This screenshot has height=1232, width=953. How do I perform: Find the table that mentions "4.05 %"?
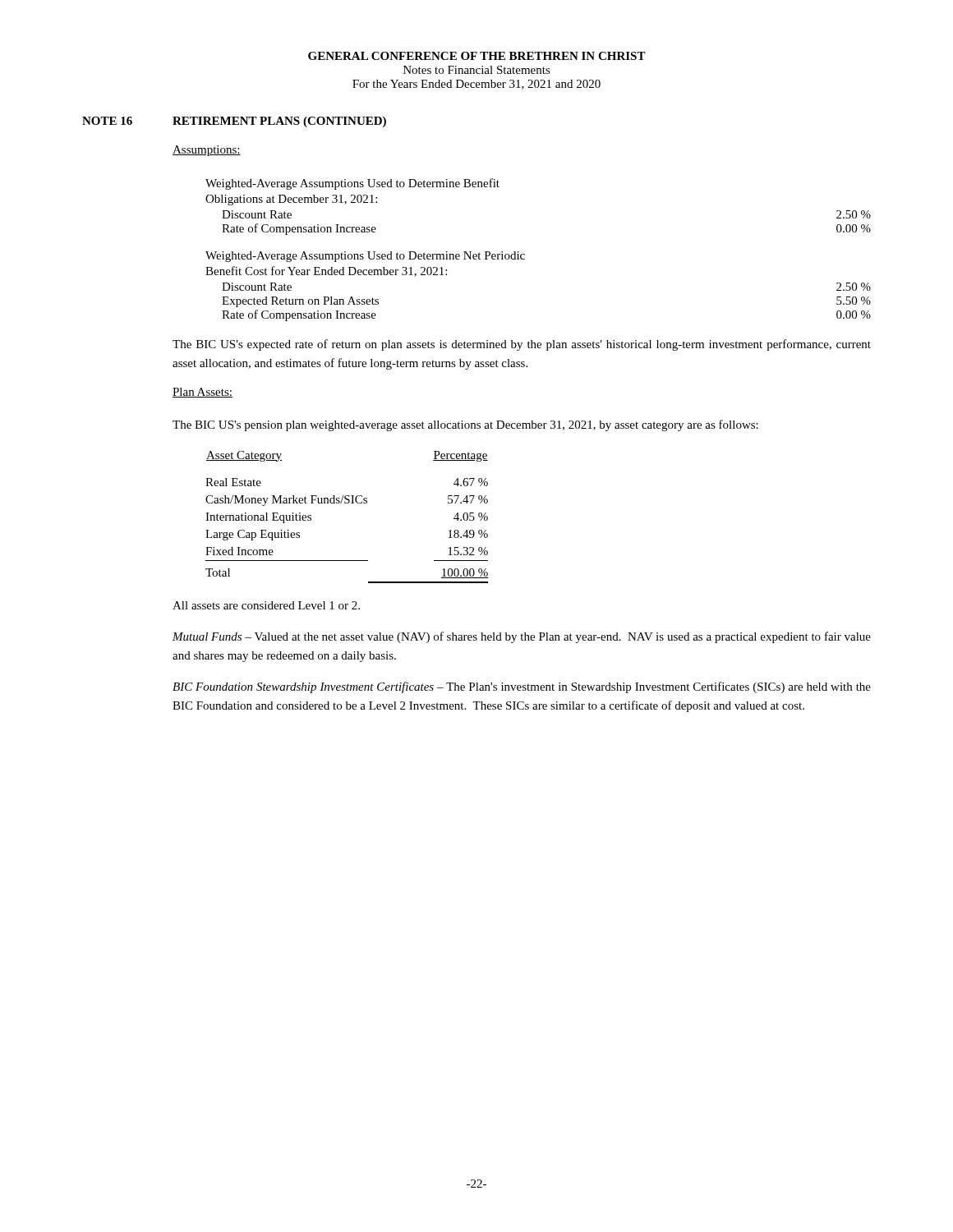coord(538,515)
